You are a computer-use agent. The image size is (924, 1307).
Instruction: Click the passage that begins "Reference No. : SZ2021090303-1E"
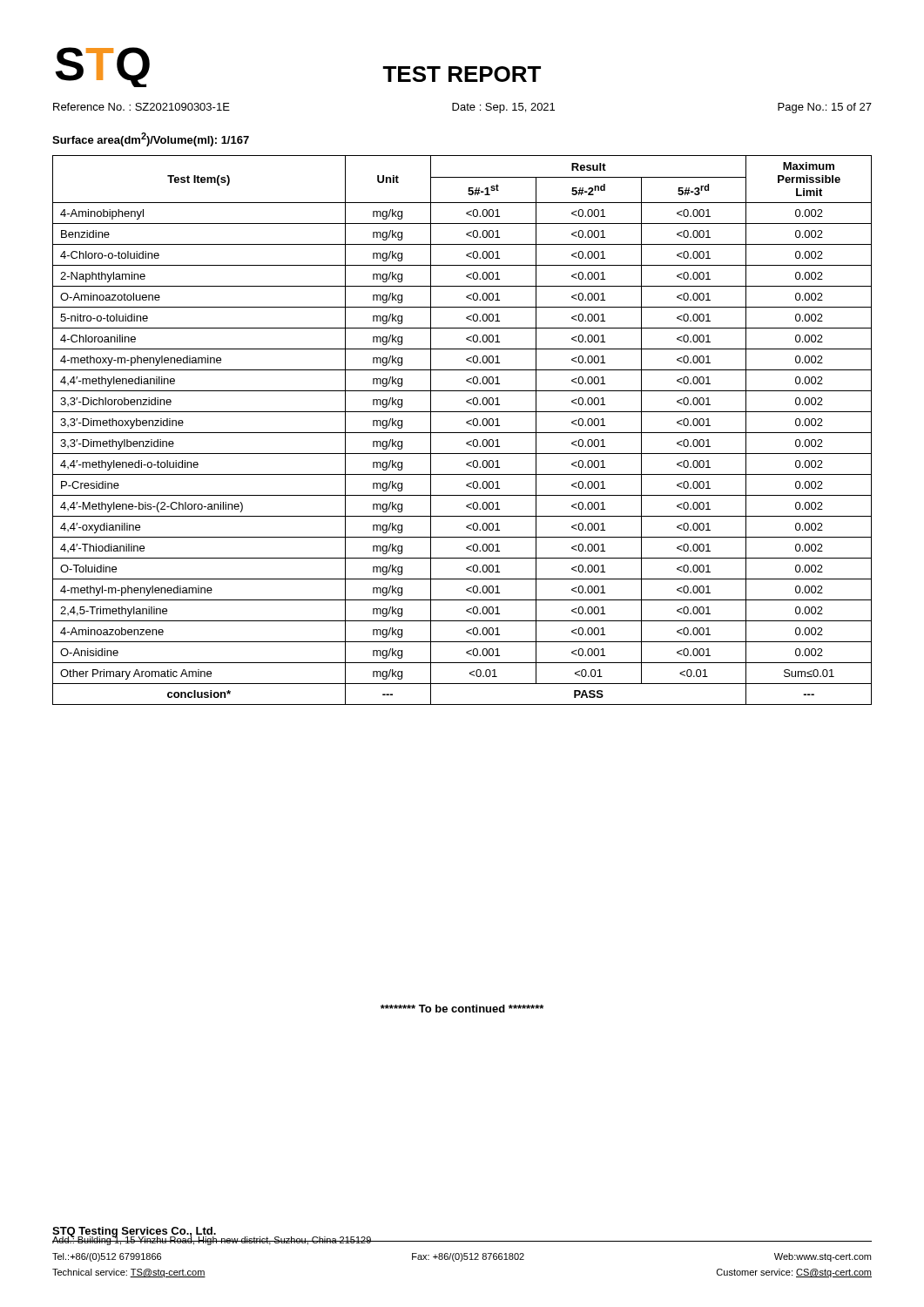coord(462,107)
